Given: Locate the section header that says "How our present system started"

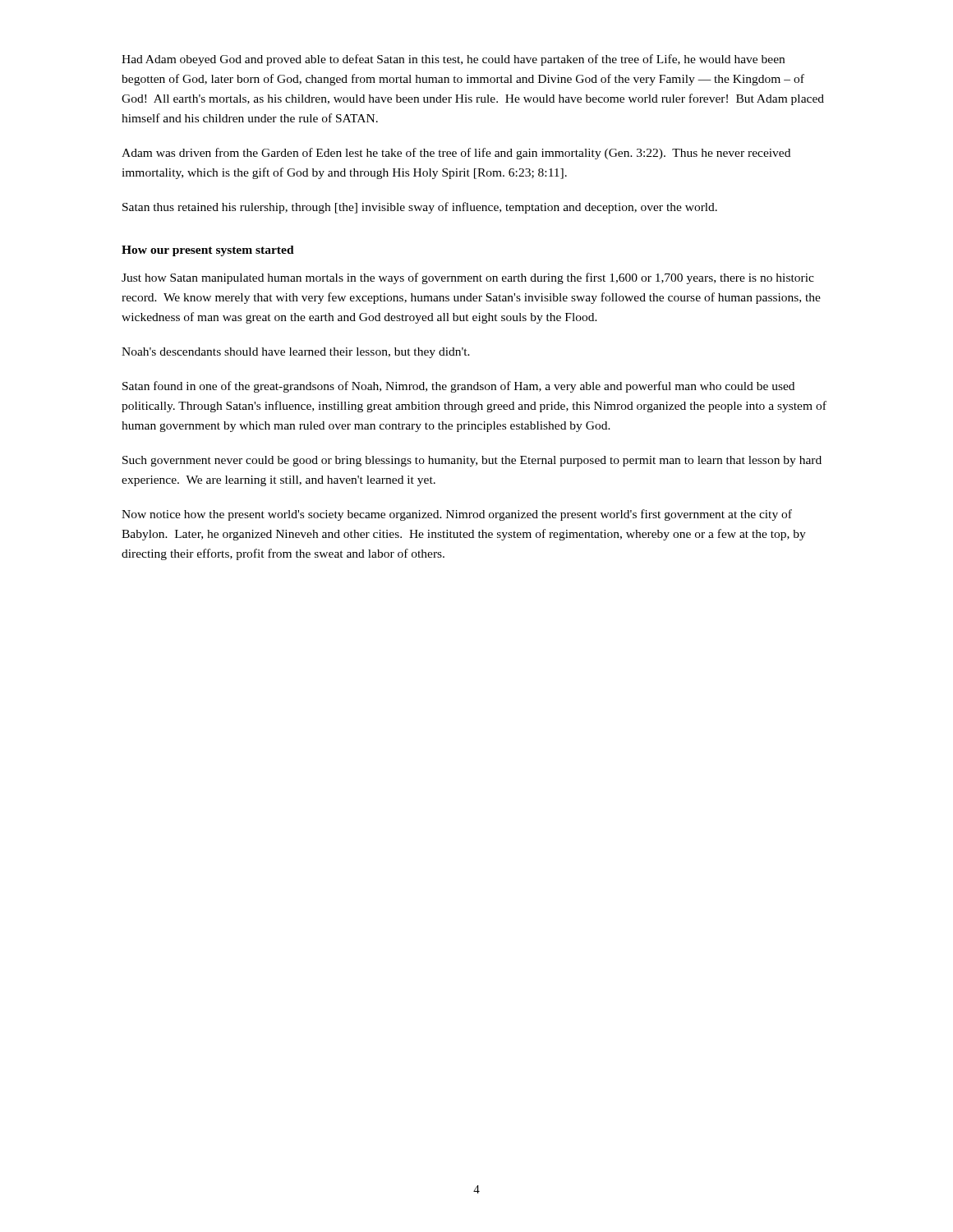Looking at the screenshot, I should point(208,249).
